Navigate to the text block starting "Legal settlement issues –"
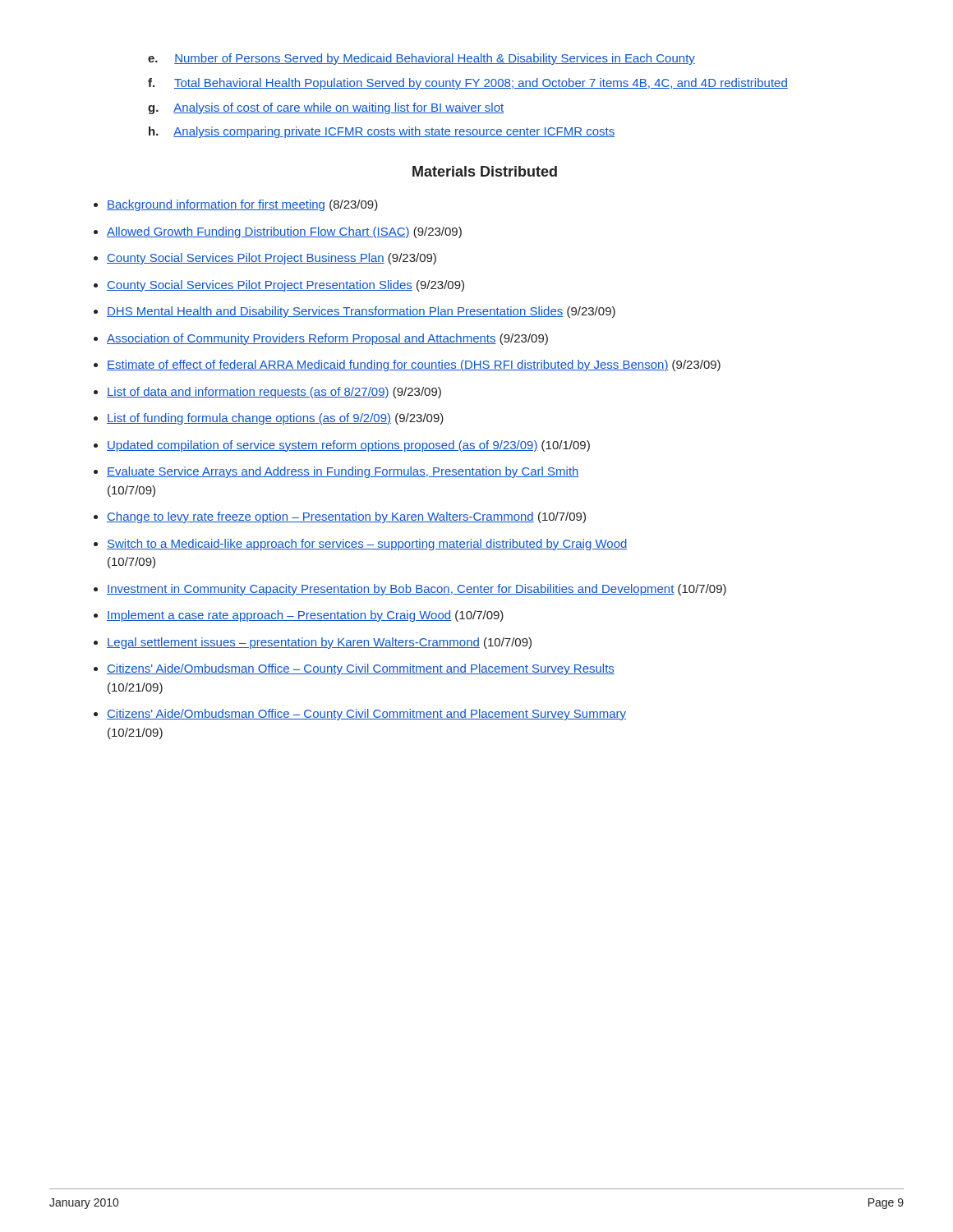Viewport: 953px width, 1232px height. coord(320,641)
